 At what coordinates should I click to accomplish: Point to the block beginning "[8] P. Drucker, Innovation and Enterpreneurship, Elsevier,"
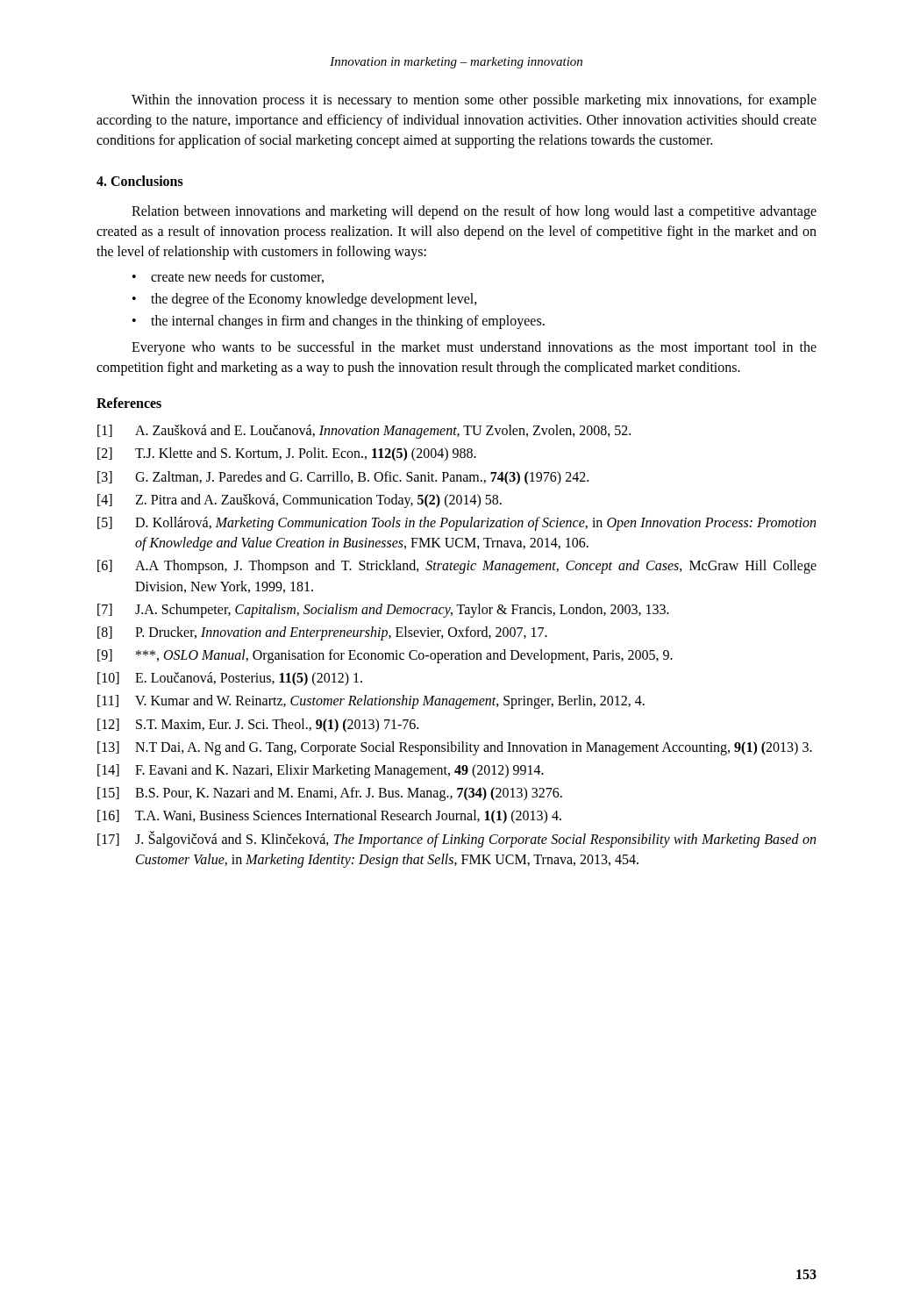pyautogui.click(x=322, y=632)
